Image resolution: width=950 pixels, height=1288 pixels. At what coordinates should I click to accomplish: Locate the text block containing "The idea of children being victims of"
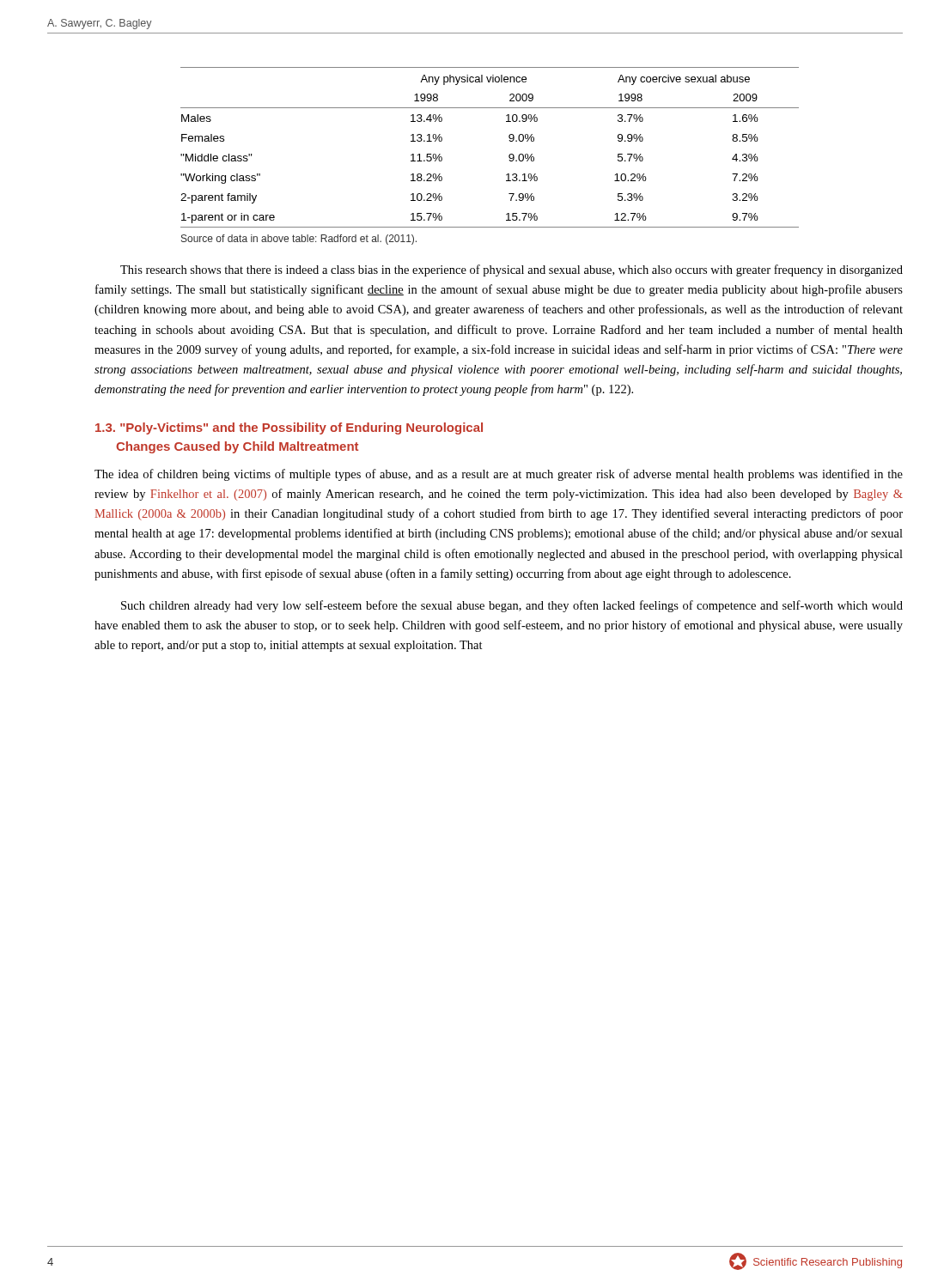point(499,524)
